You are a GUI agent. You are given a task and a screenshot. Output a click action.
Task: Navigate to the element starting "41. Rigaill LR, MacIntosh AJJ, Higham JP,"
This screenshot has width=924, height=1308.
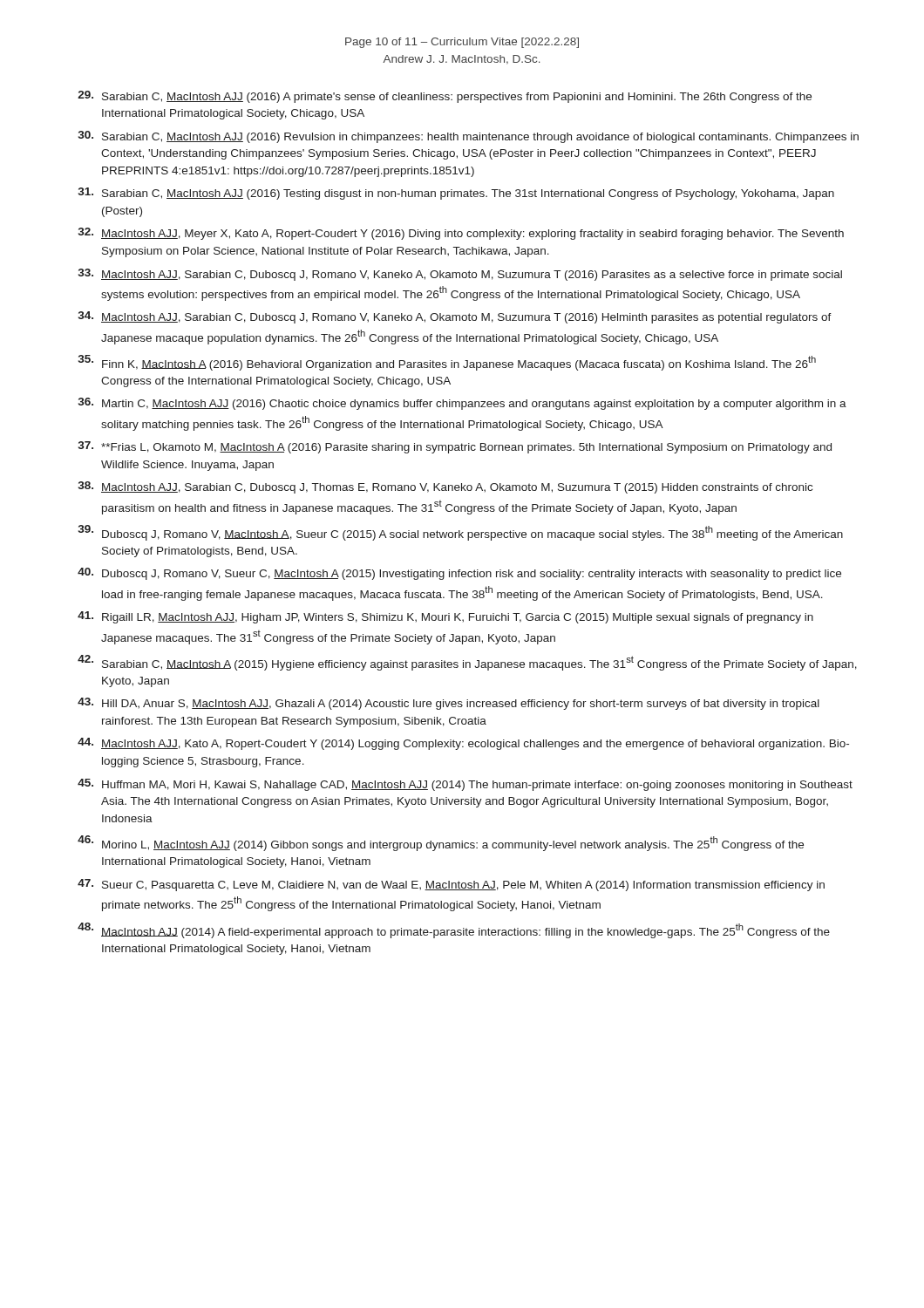pyautogui.click(x=462, y=627)
